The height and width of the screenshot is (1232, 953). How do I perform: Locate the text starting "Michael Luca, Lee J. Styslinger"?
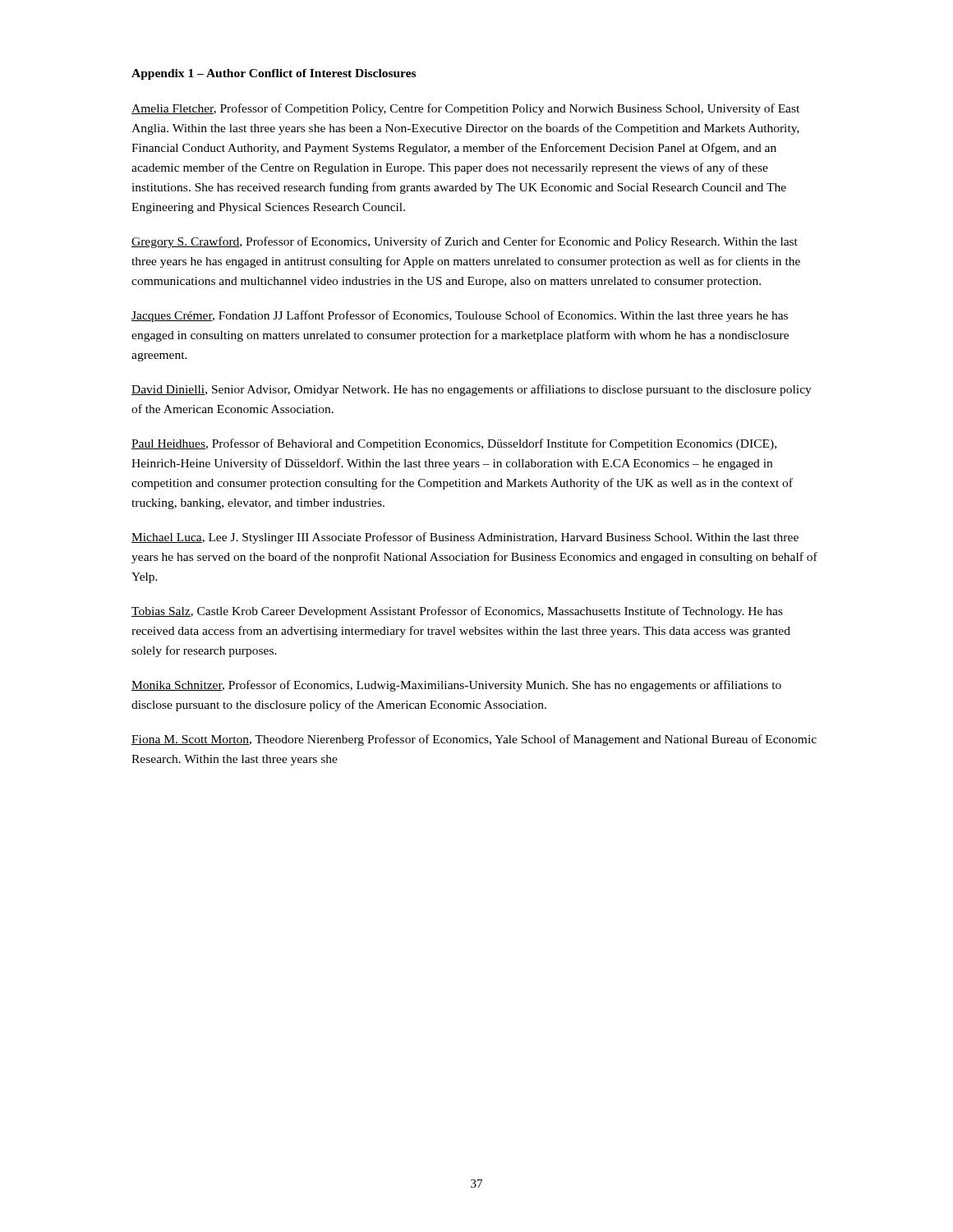[474, 557]
